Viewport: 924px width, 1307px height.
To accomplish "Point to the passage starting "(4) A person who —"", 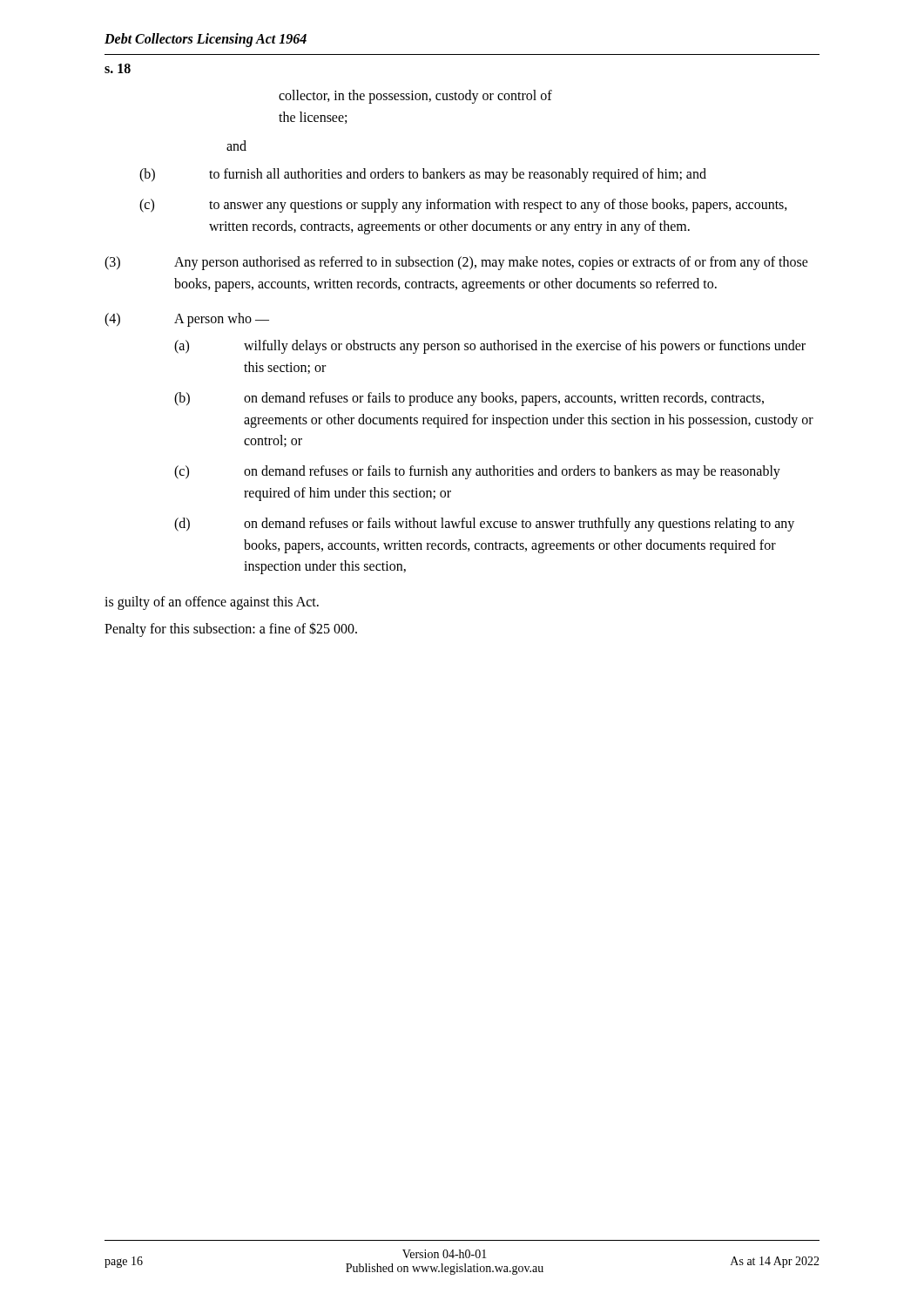I will pos(187,320).
